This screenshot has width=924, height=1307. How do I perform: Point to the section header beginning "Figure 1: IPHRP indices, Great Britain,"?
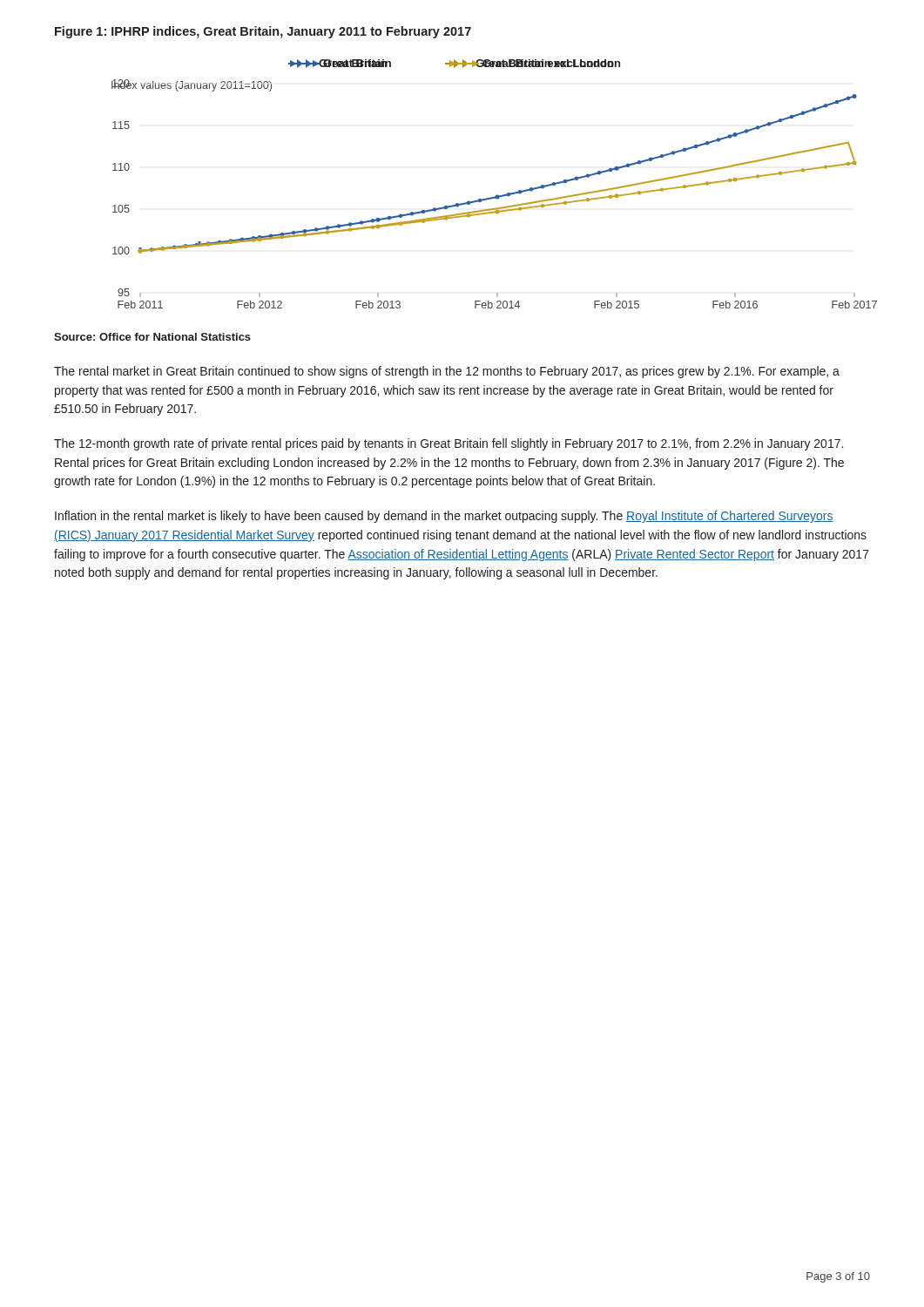(263, 31)
